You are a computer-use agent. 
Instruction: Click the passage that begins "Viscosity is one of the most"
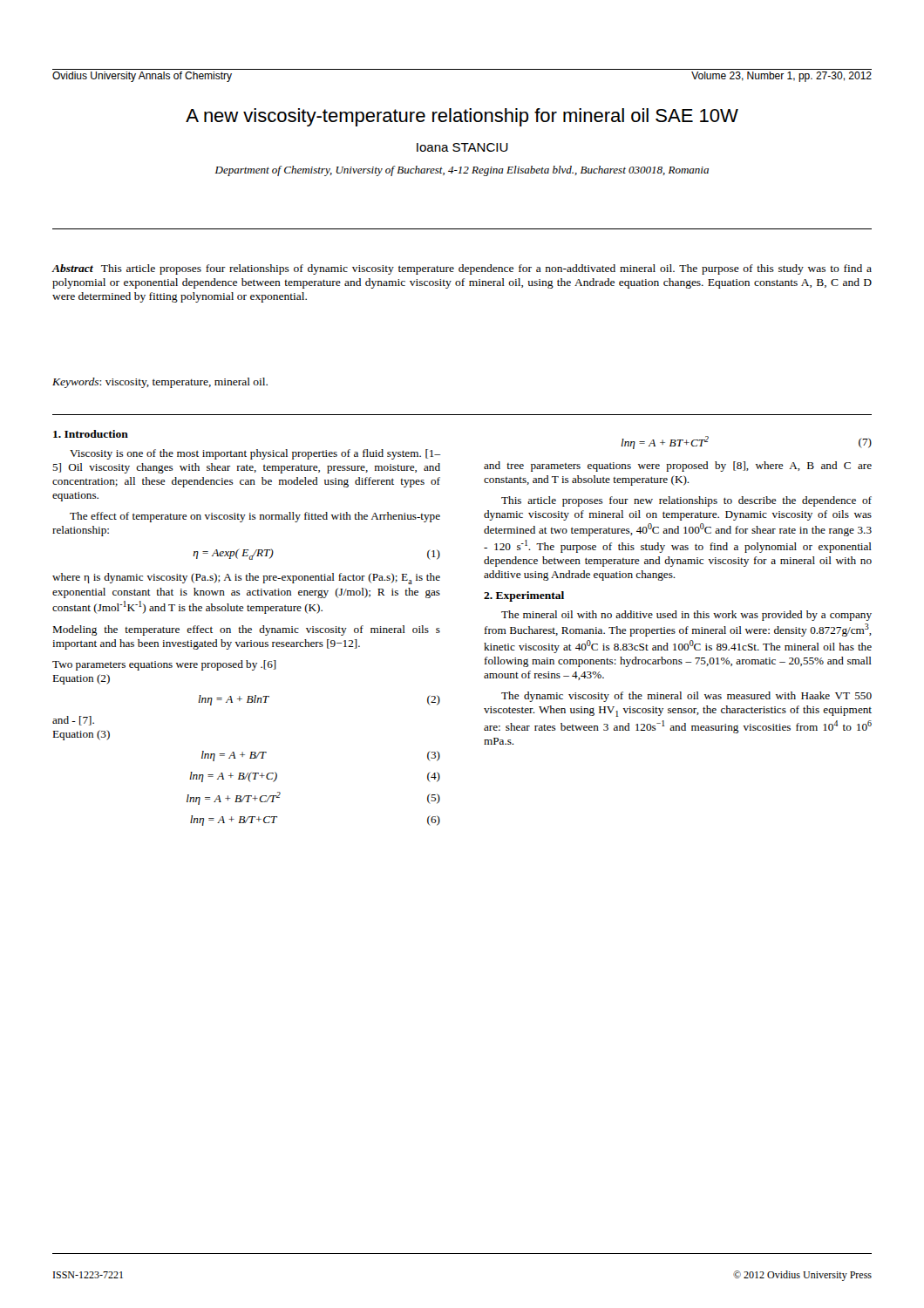click(x=246, y=492)
